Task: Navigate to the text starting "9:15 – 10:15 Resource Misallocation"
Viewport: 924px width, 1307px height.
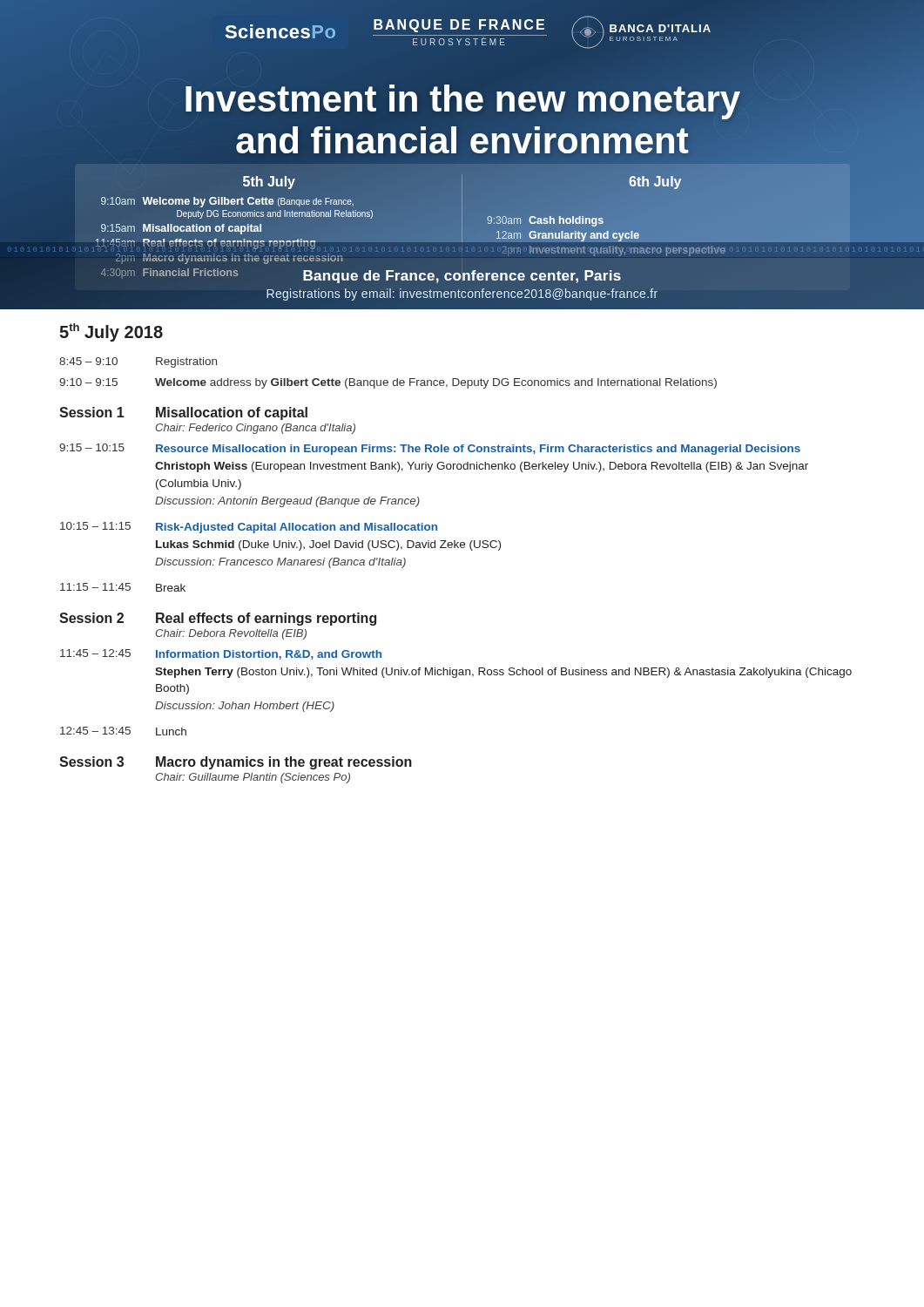Action: pos(460,475)
